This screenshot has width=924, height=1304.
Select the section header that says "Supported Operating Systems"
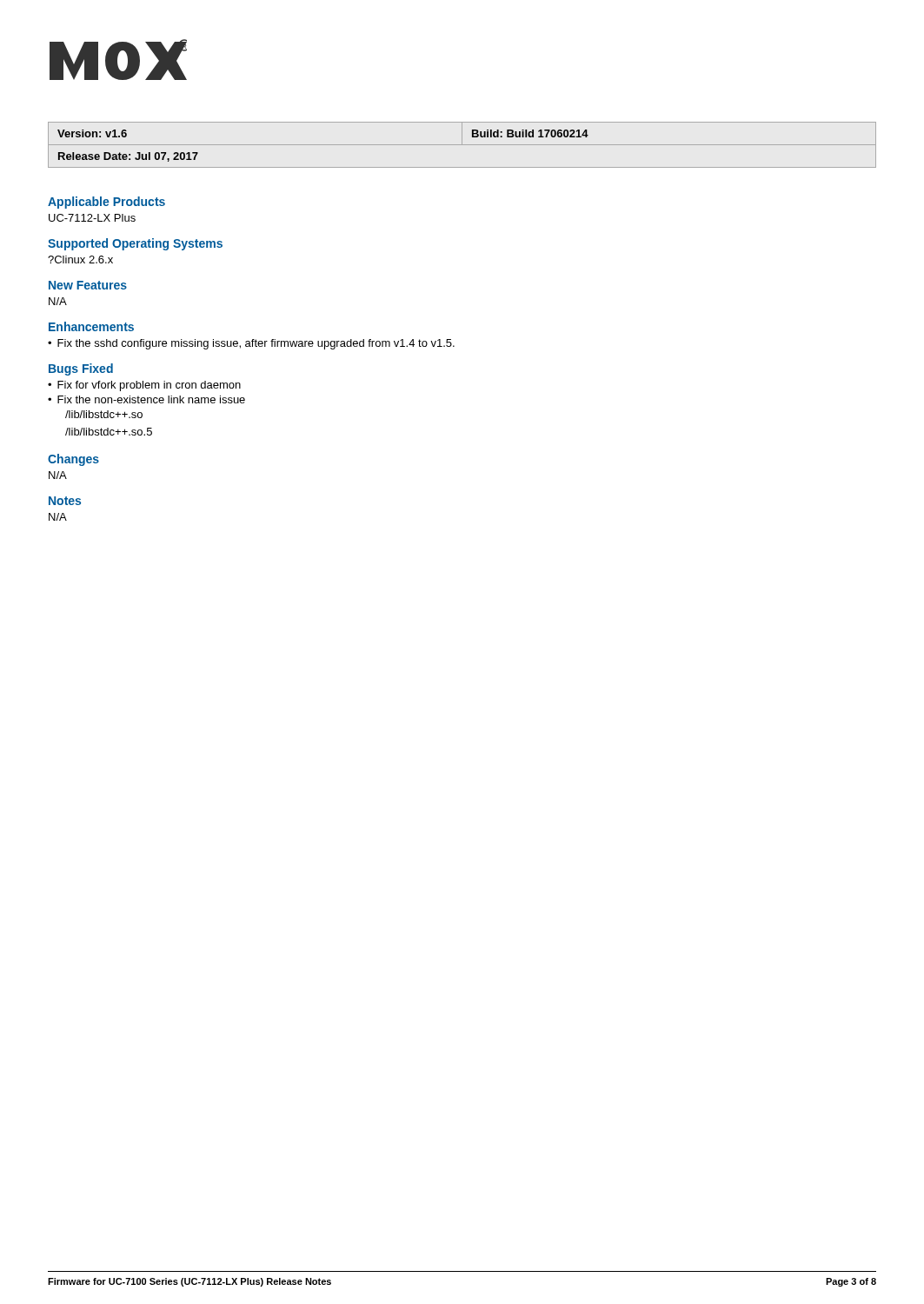pyautogui.click(x=135, y=243)
